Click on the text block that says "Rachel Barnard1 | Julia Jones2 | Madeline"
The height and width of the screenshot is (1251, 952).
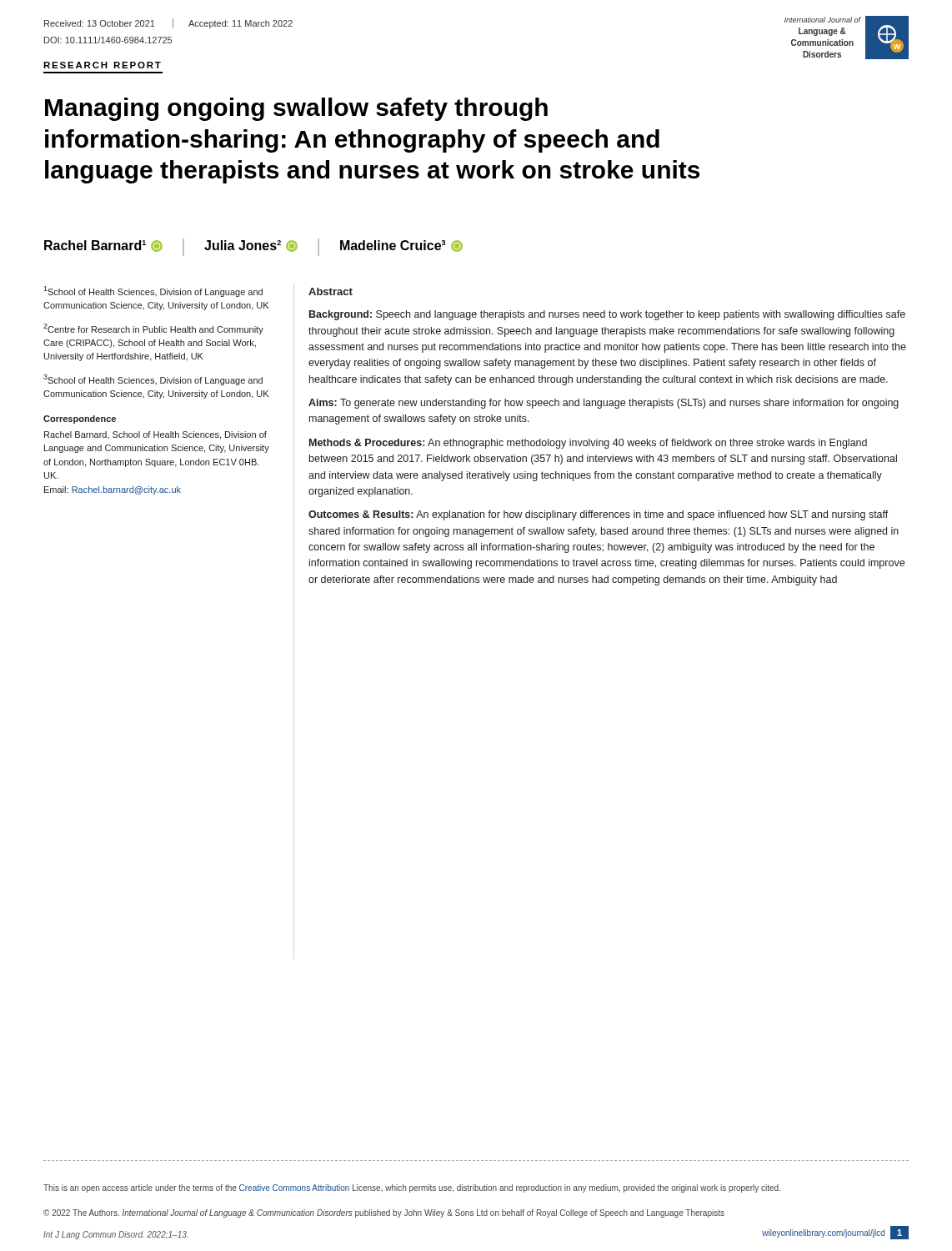(x=253, y=246)
